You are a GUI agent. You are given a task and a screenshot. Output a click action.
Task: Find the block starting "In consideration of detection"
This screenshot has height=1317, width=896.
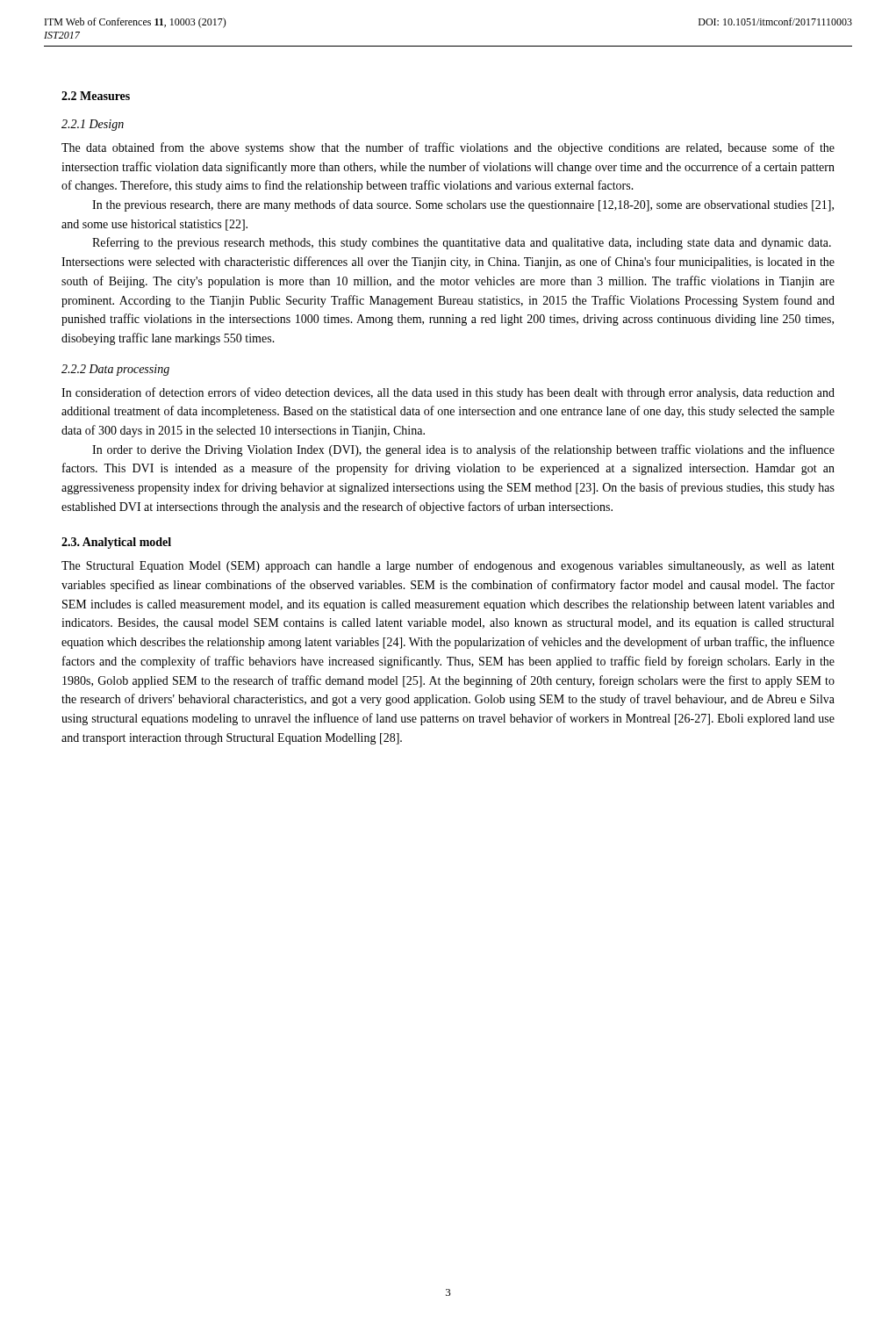pyautogui.click(x=448, y=450)
